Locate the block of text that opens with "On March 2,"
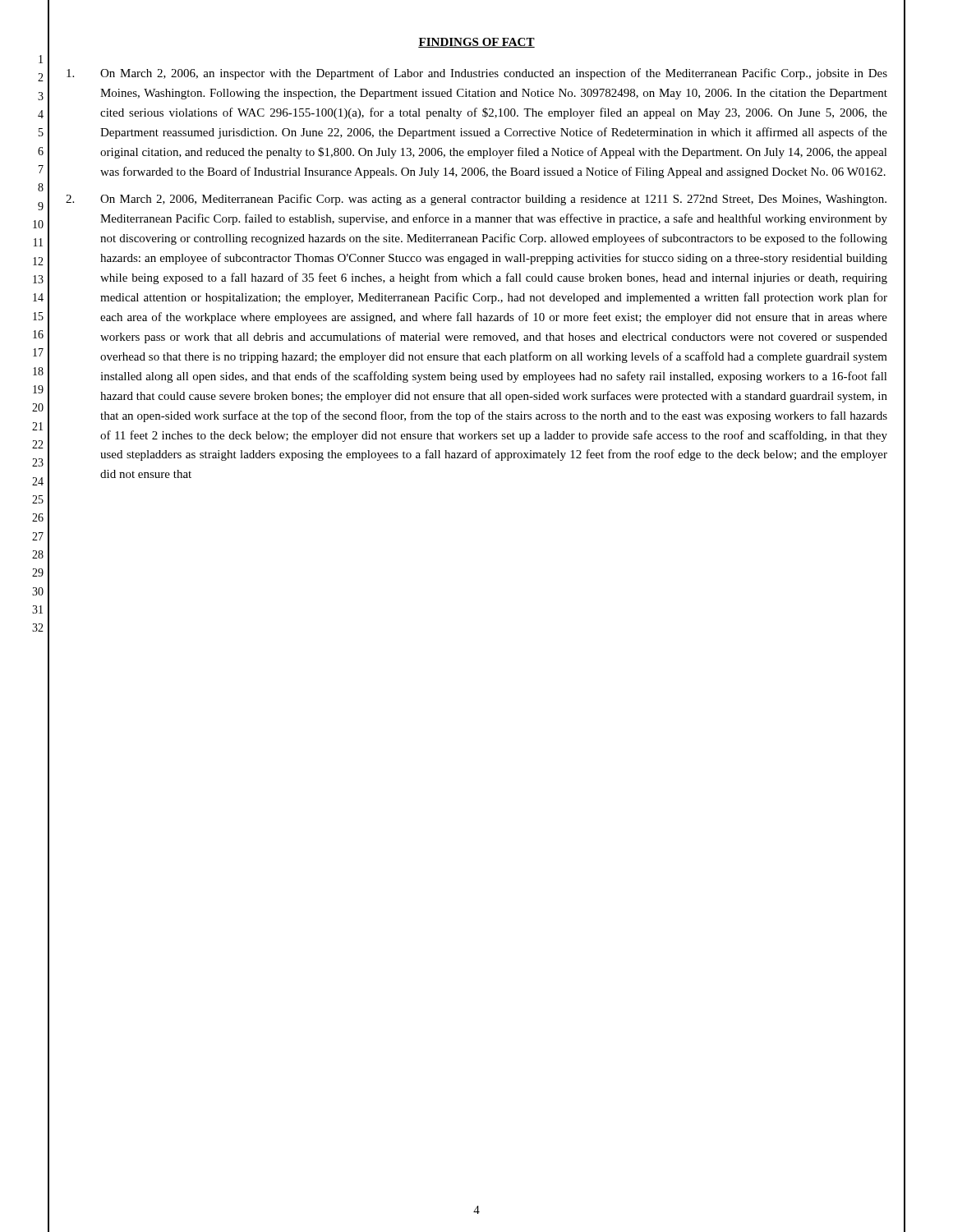 point(476,123)
